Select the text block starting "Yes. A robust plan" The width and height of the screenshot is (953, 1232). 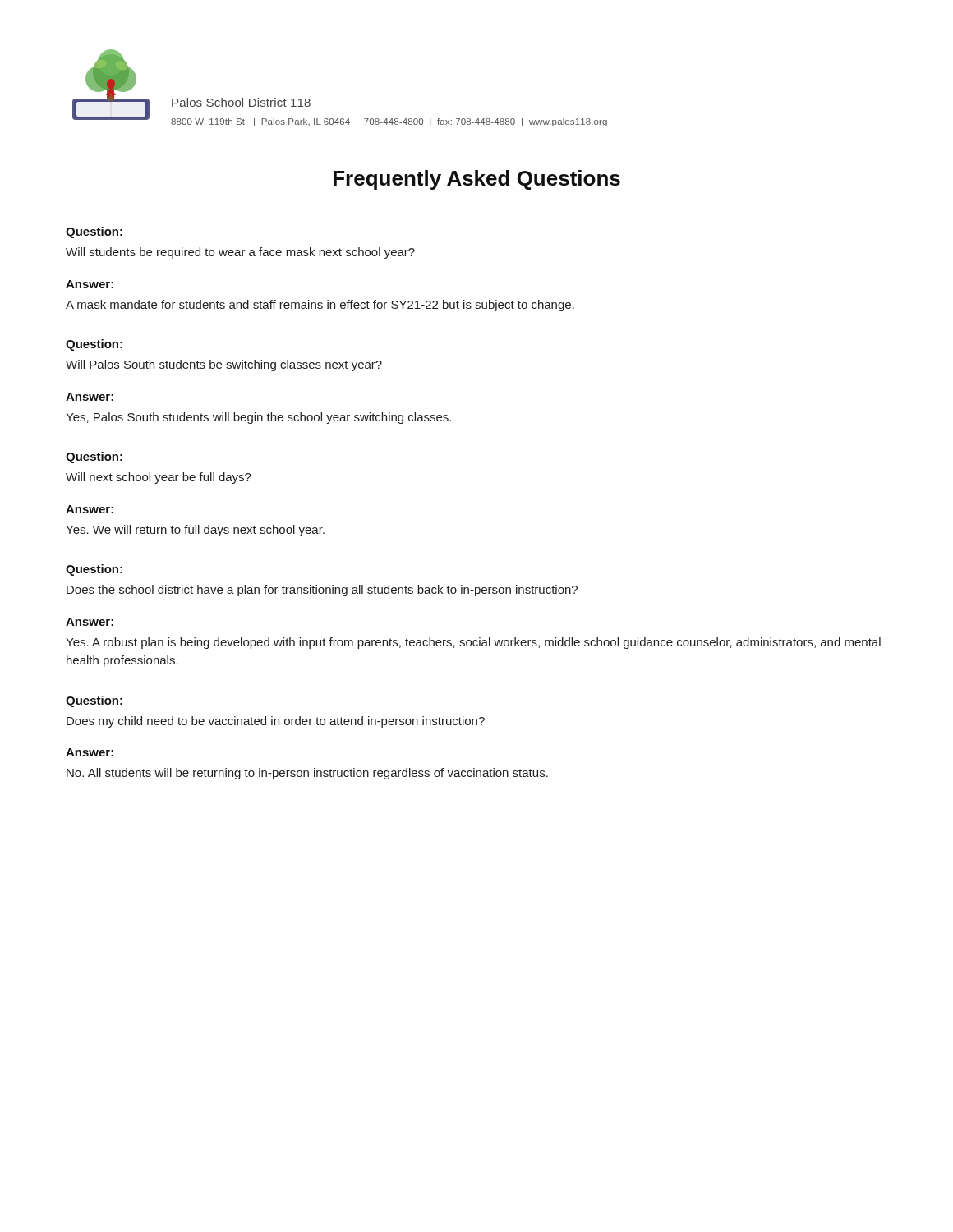point(473,651)
